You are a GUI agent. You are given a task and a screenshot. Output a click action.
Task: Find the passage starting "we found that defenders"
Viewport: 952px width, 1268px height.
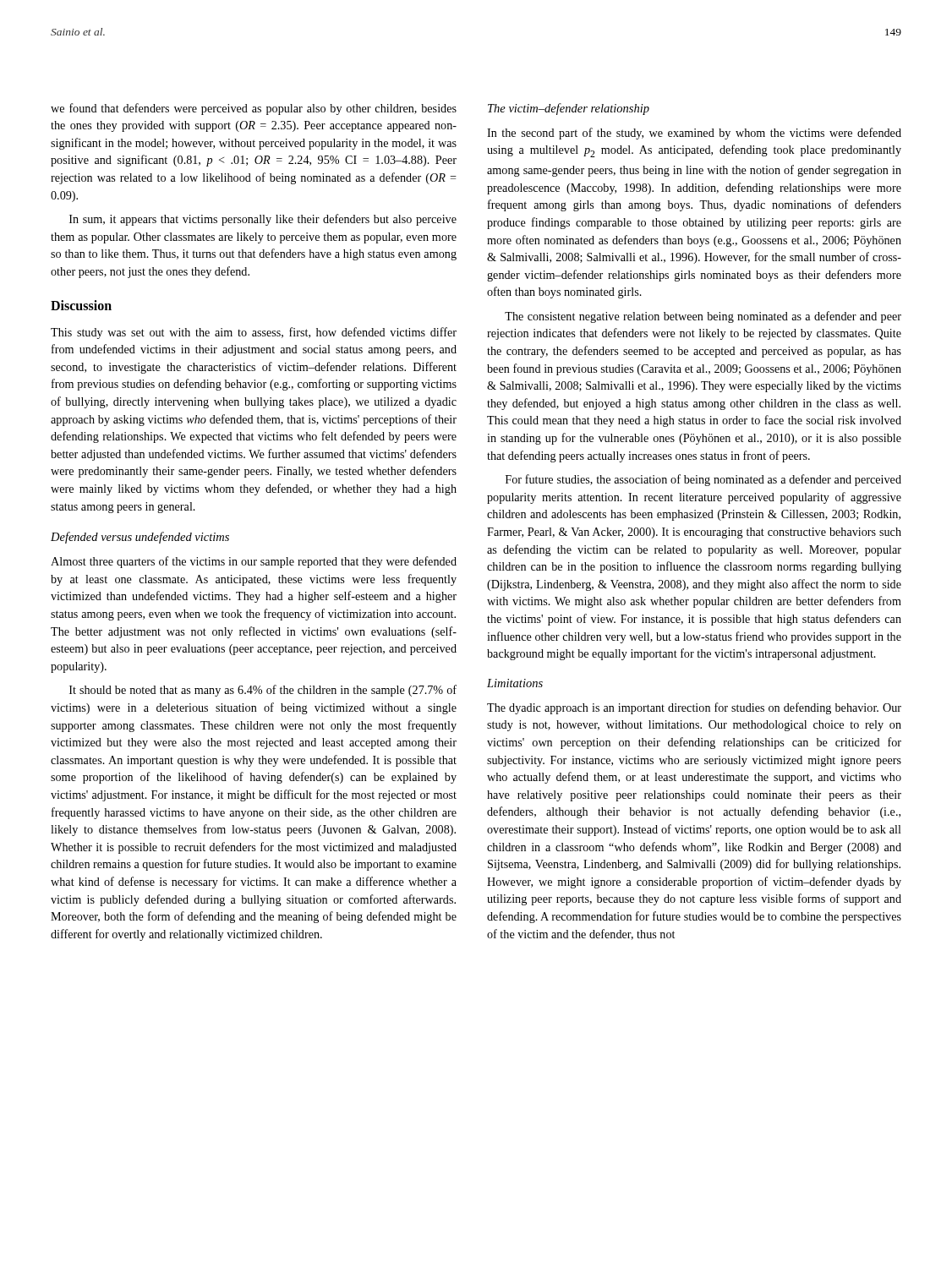254,152
